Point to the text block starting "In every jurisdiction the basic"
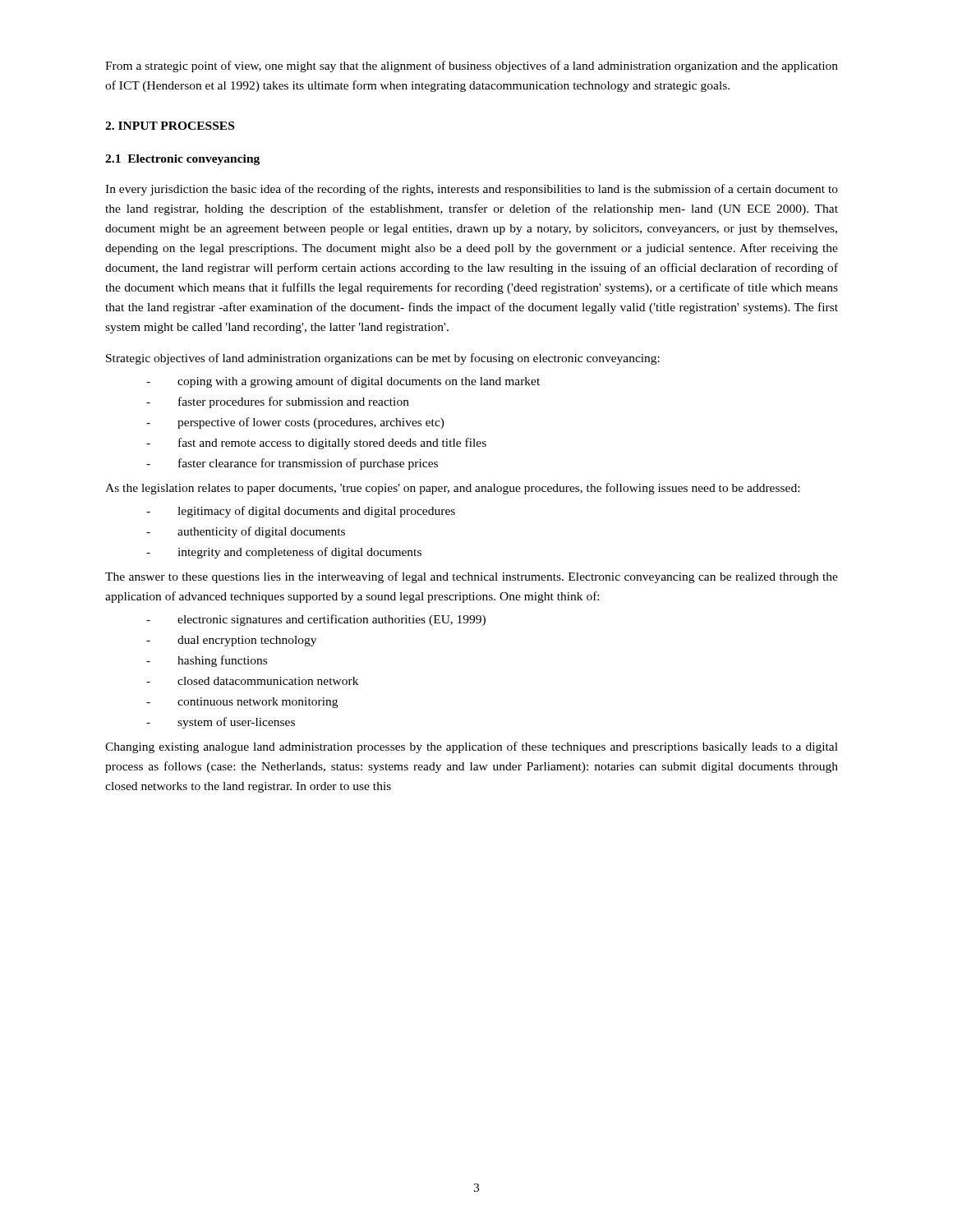The image size is (953, 1232). pyautogui.click(x=472, y=258)
